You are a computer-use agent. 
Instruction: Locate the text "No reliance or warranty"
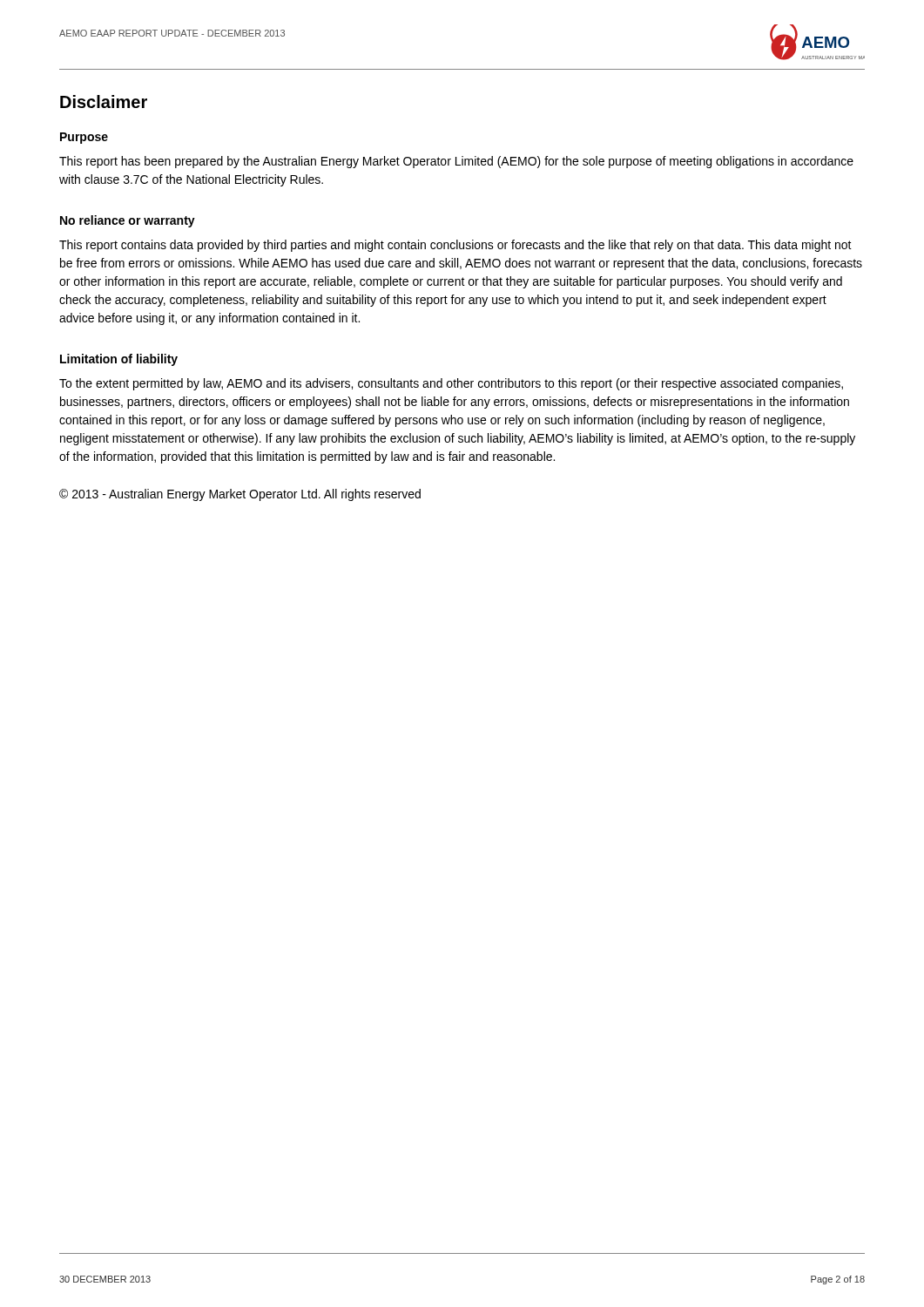(127, 220)
